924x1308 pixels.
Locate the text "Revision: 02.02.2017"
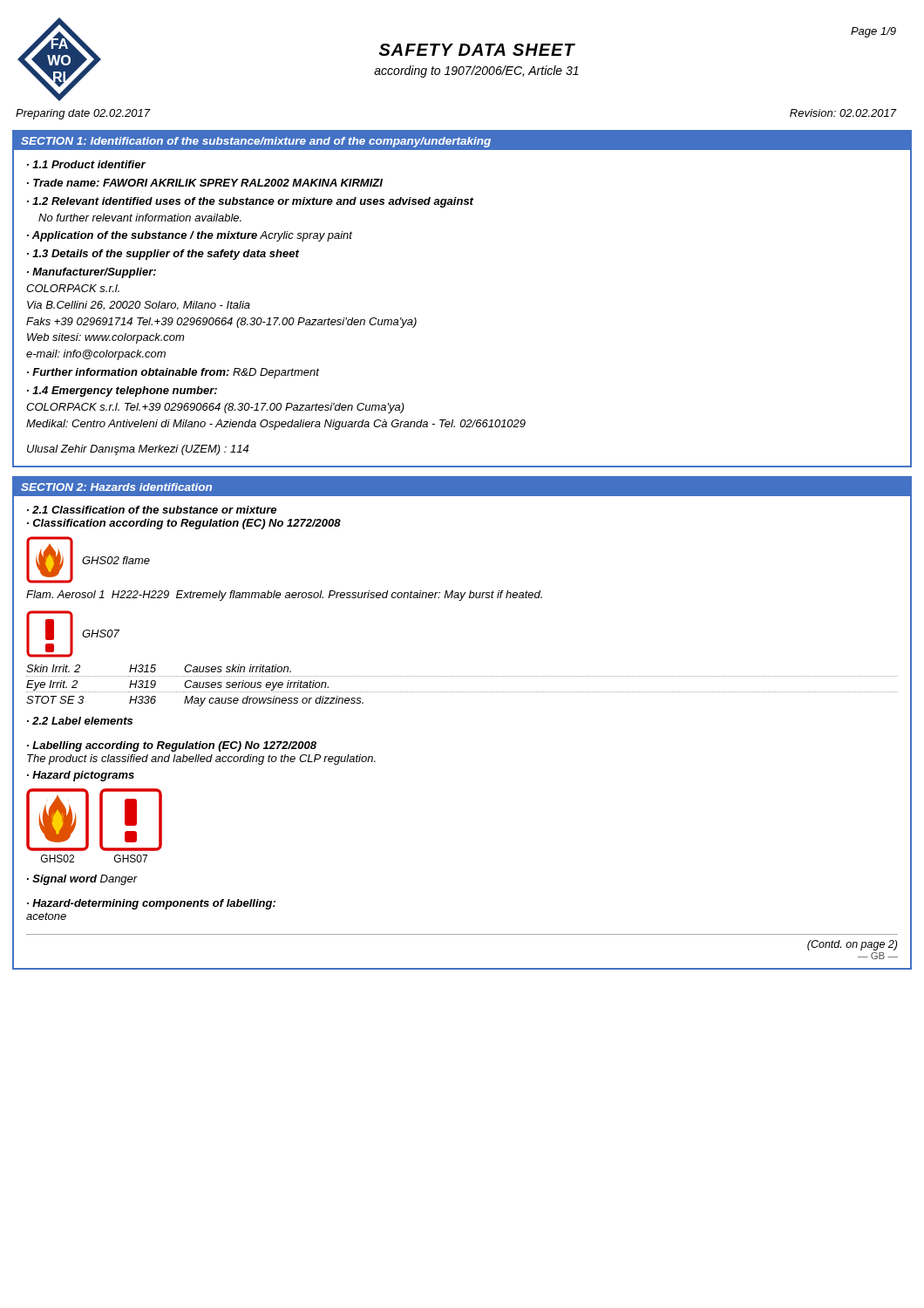(843, 113)
